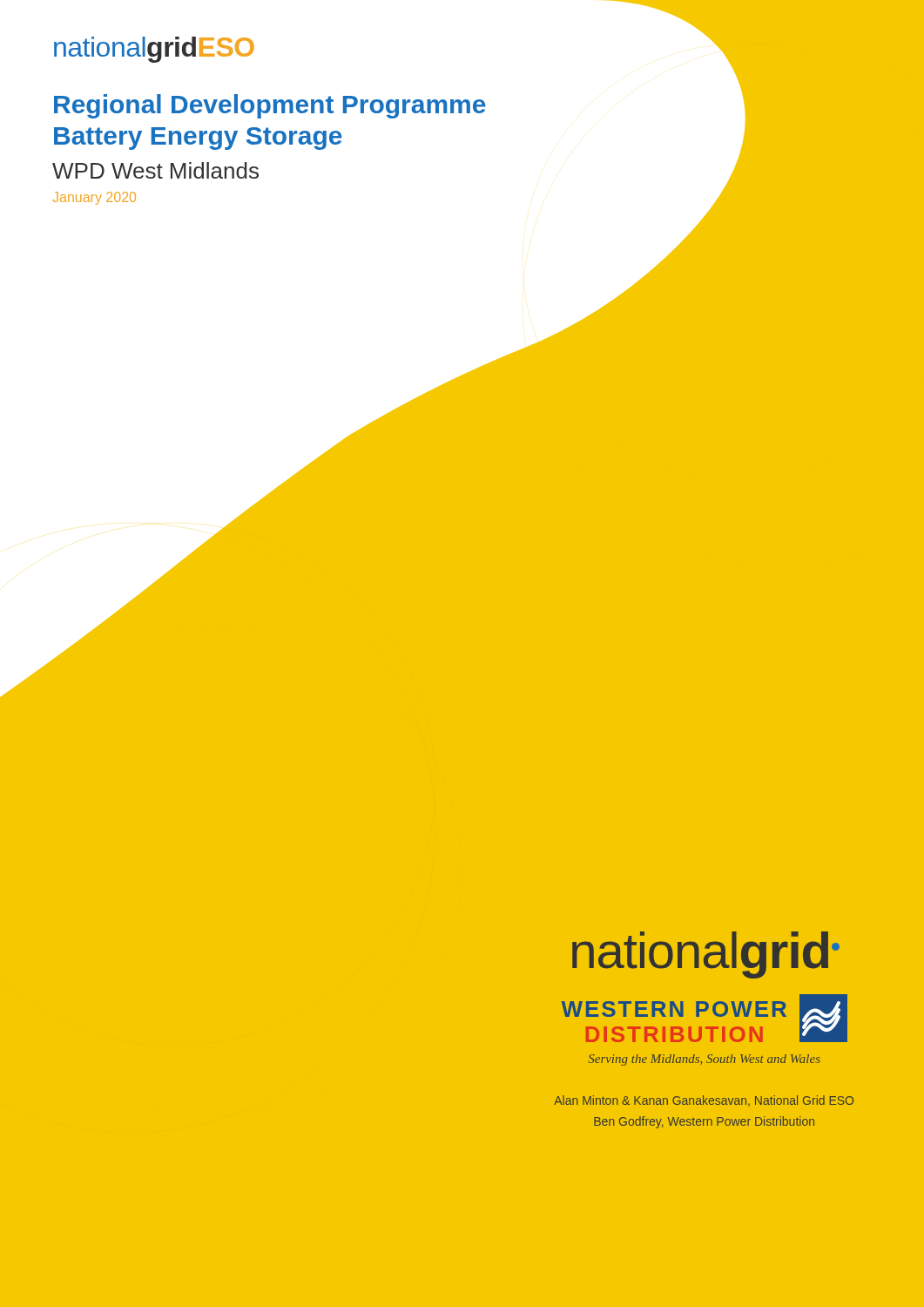Point to the title beginning "Regional Development ProgrammeBattery"

pos(269,147)
